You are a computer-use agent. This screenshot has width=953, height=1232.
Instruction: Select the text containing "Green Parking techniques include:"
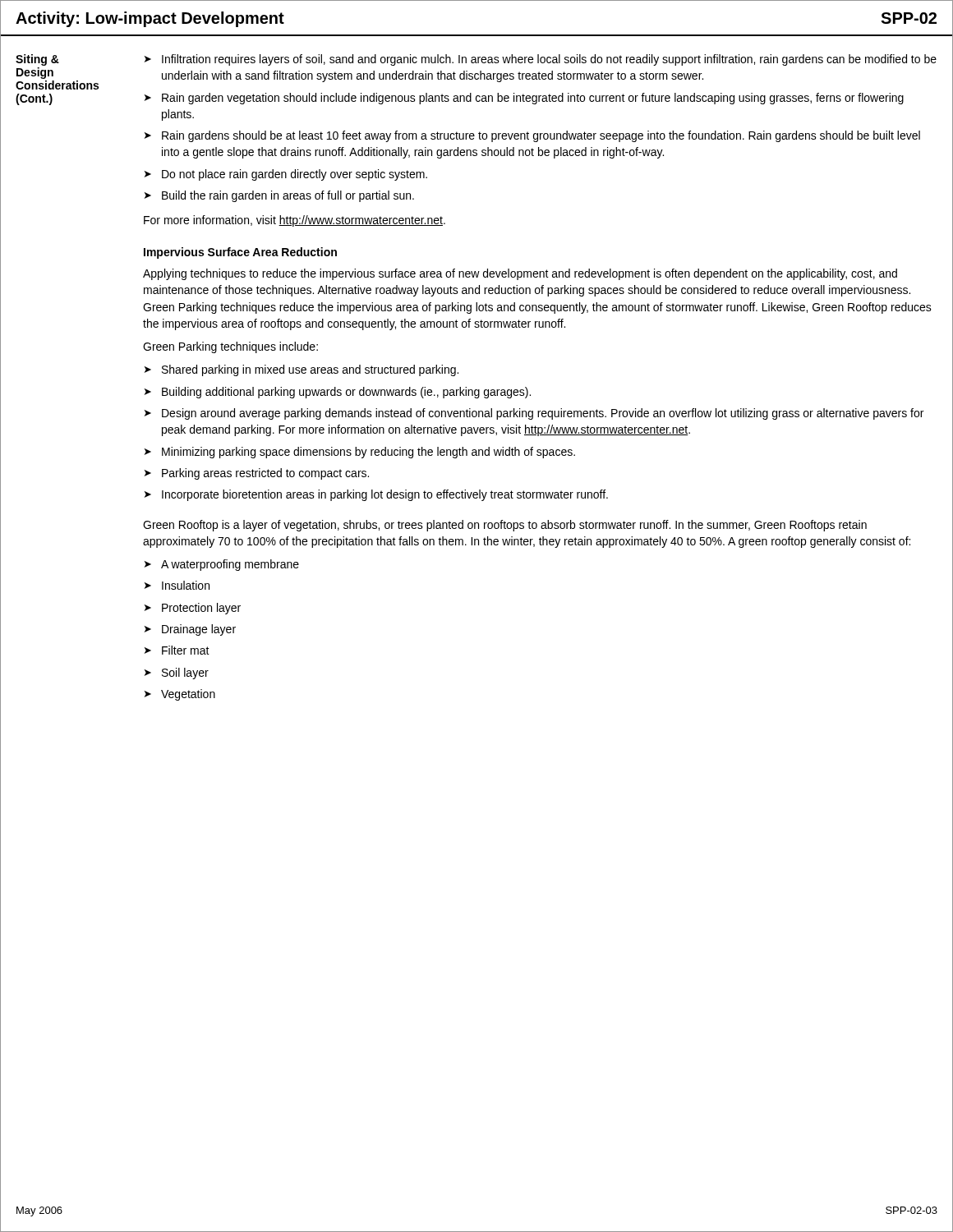tap(231, 347)
